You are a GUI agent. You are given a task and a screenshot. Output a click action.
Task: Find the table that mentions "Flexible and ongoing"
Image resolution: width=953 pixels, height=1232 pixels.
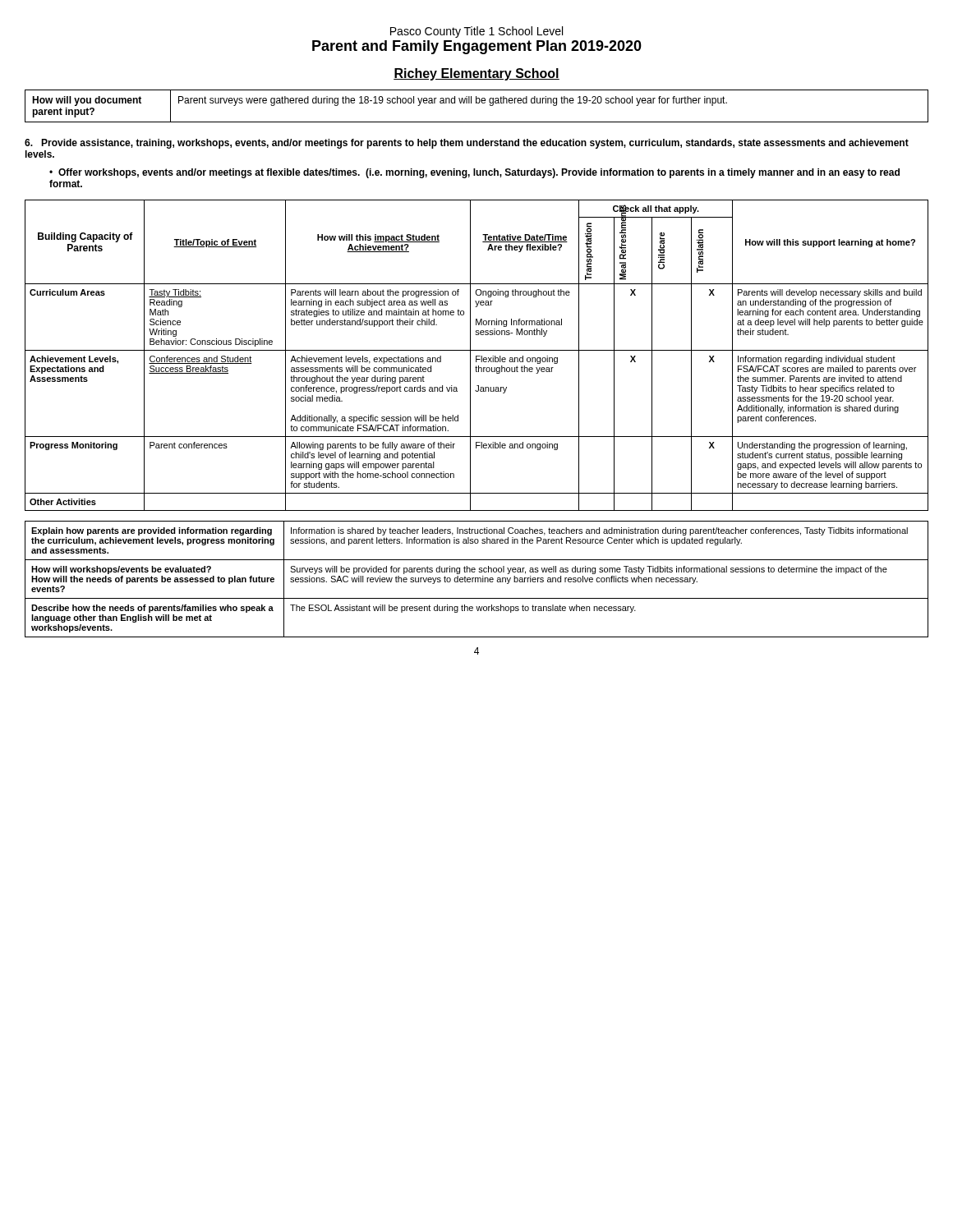click(x=476, y=355)
